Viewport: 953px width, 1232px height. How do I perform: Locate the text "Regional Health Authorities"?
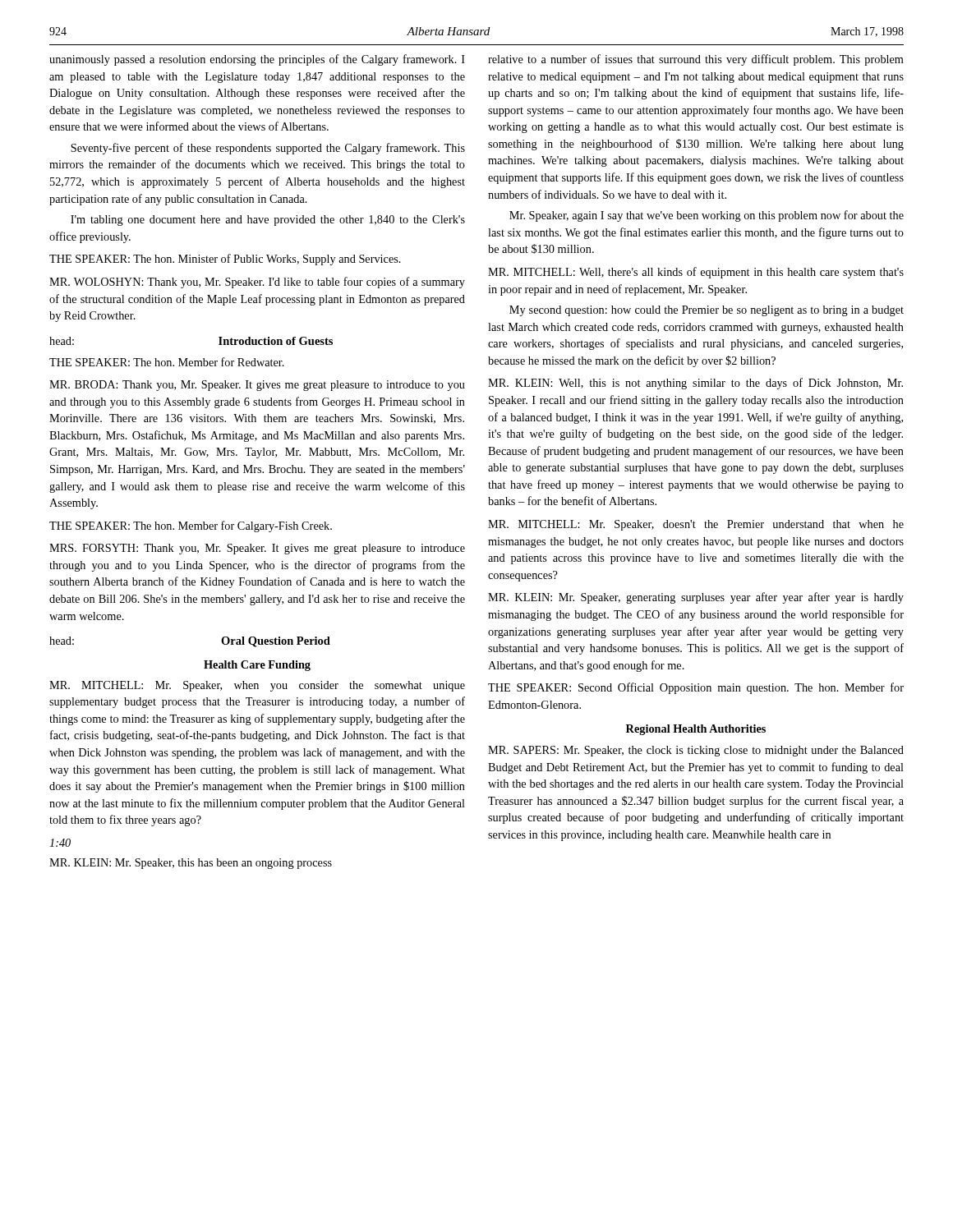pyautogui.click(x=696, y=729)
